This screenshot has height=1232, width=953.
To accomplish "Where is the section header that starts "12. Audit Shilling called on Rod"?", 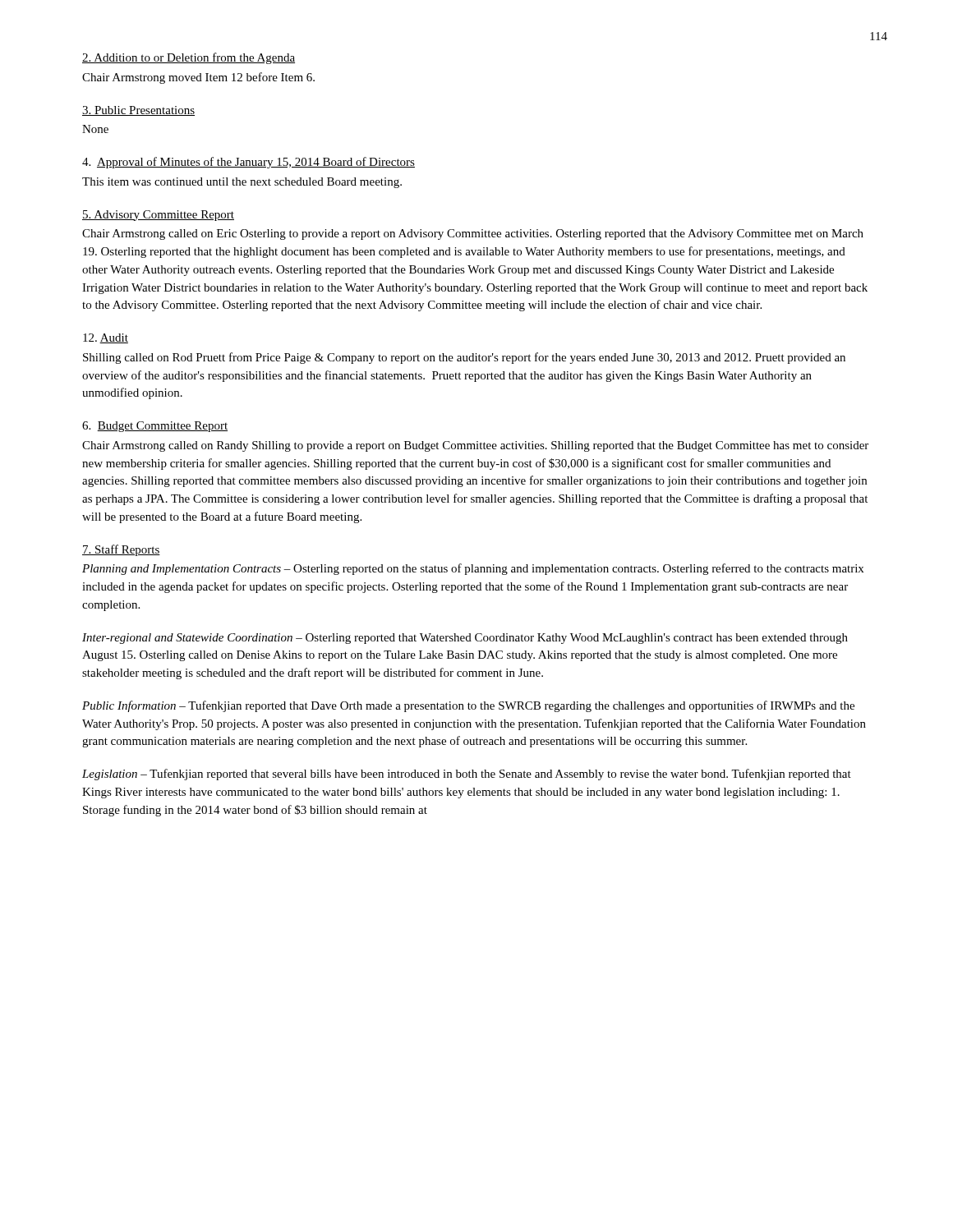I will [476, 366].
